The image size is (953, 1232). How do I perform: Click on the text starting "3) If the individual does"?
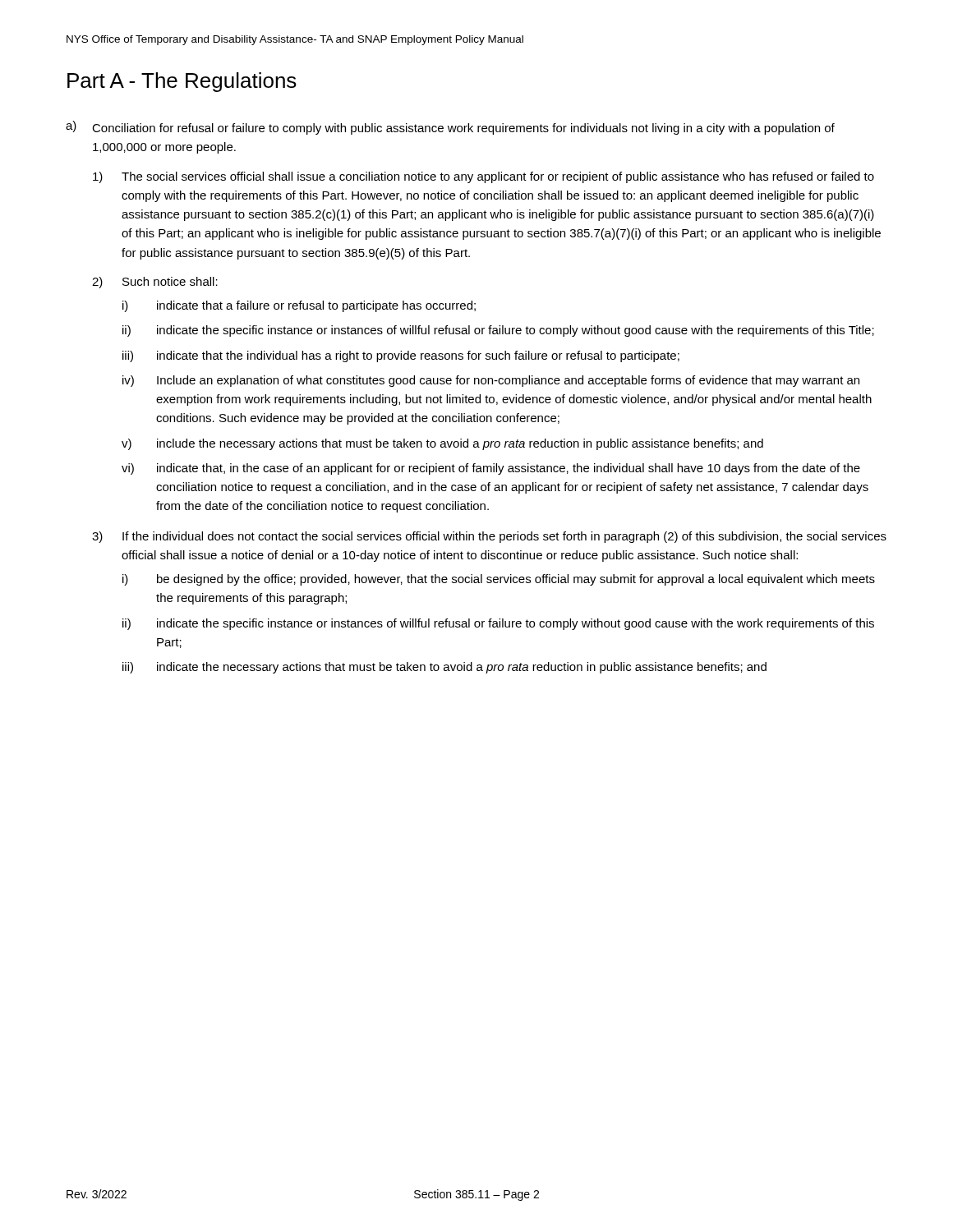pyautogui.click(x=489, y=537)
